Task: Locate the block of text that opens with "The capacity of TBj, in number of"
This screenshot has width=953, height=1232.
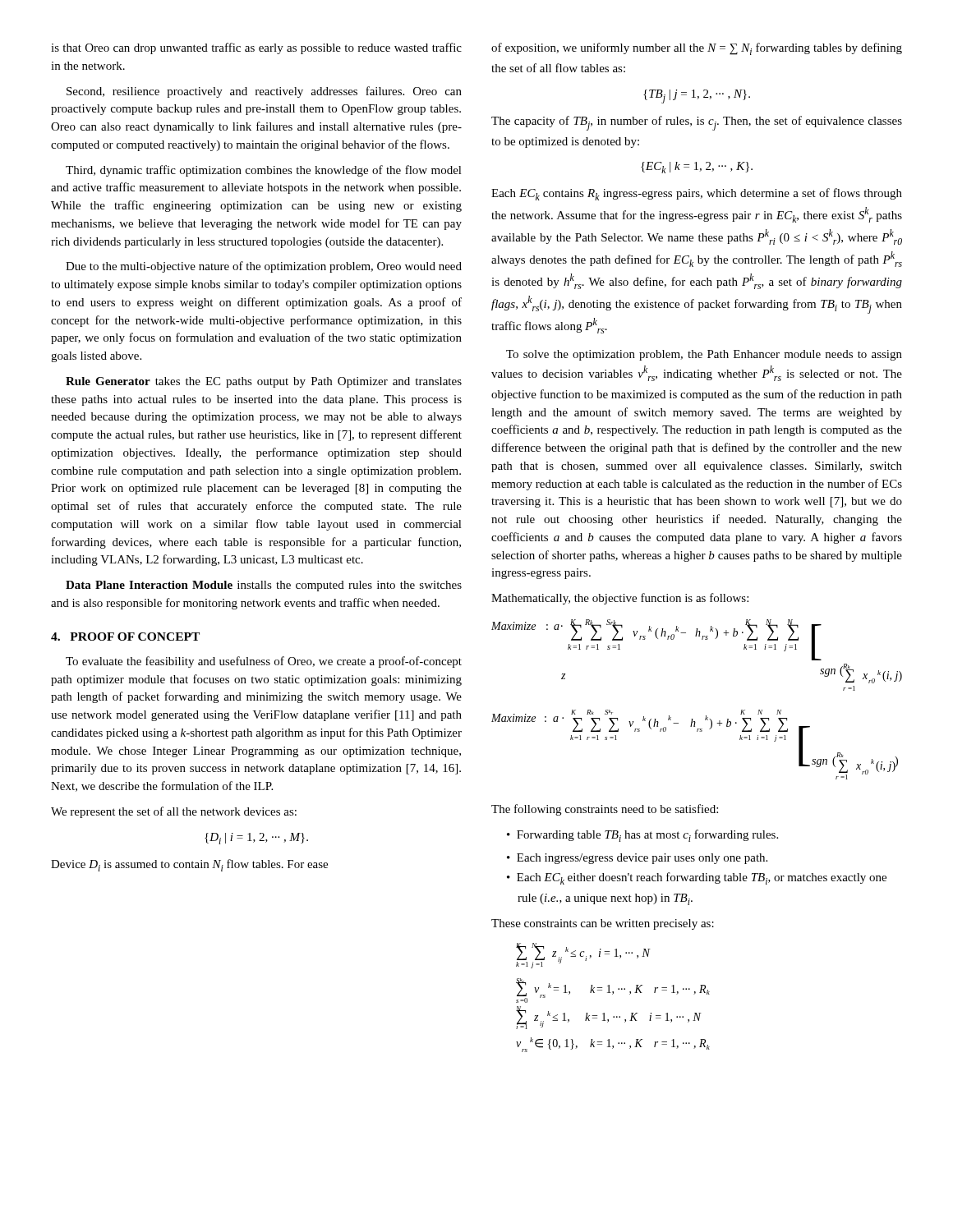Action: click(697, 131)
